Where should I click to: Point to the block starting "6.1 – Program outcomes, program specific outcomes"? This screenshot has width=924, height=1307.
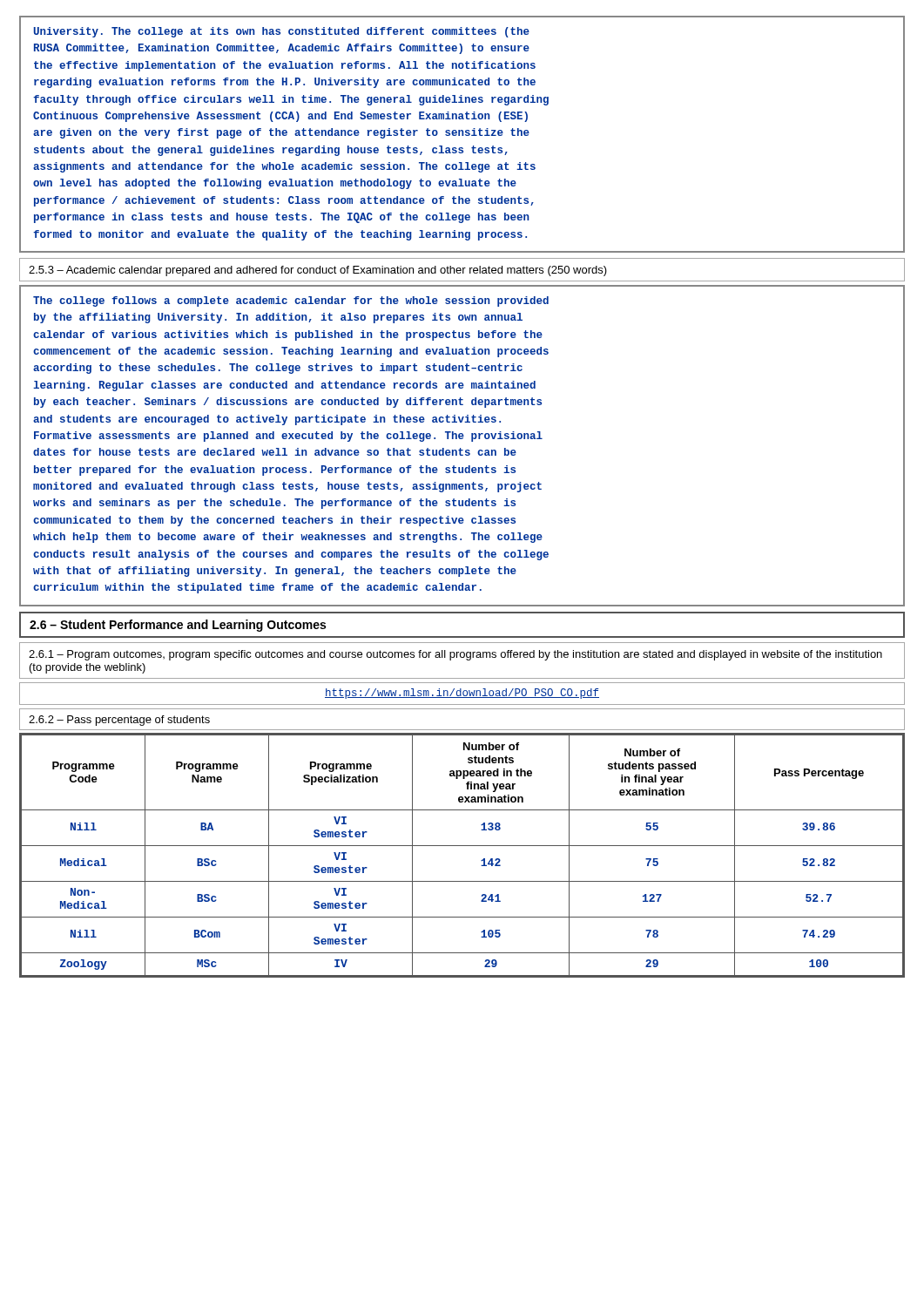click(456, 660)
